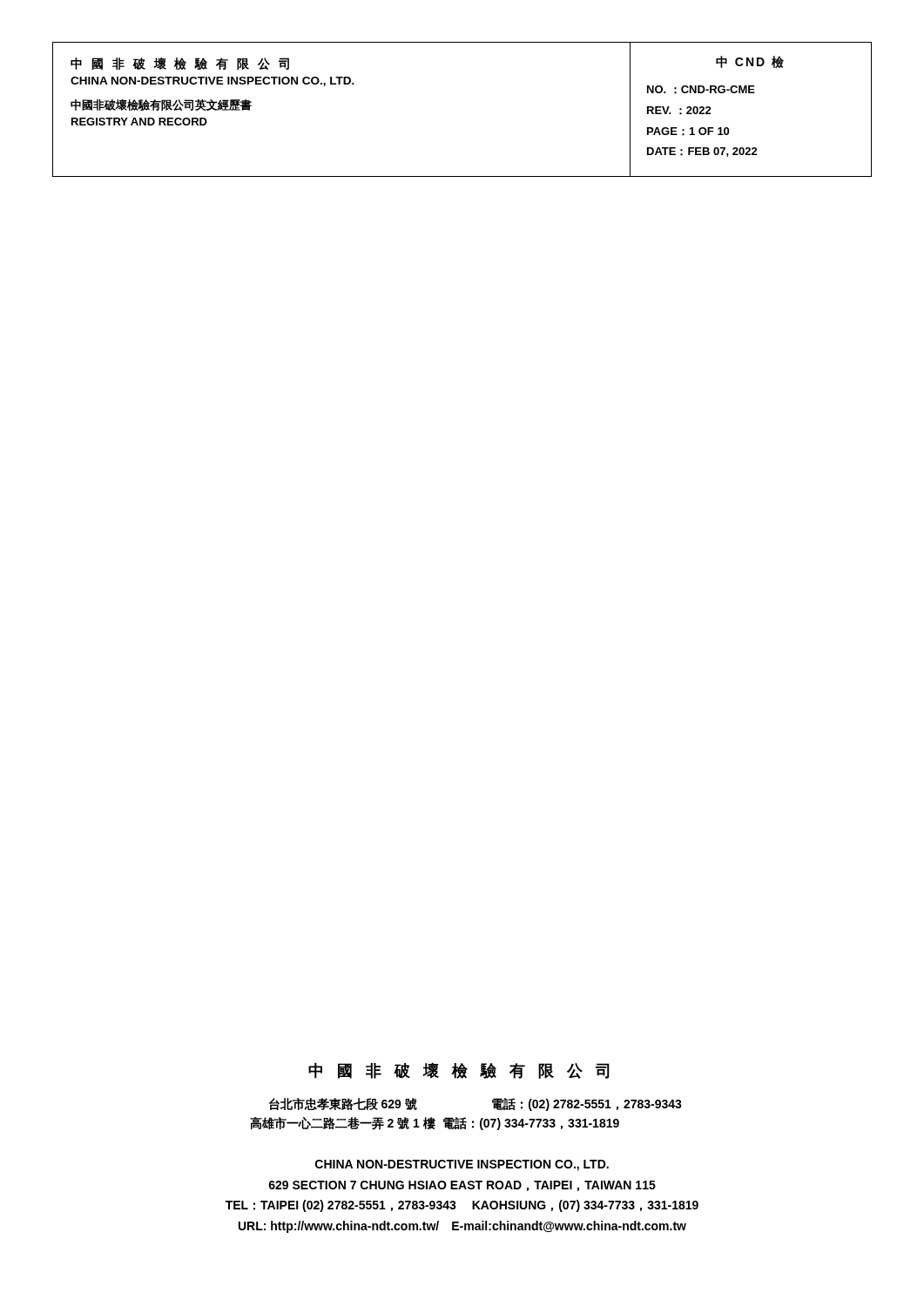
Task: Click the passage that begins "台北市忠孝東路七段 629 號 電話：(02) 2782-5551，2783-9343 高雄市一心二路二巷一弄"
Action: [x=462, y=1116]
